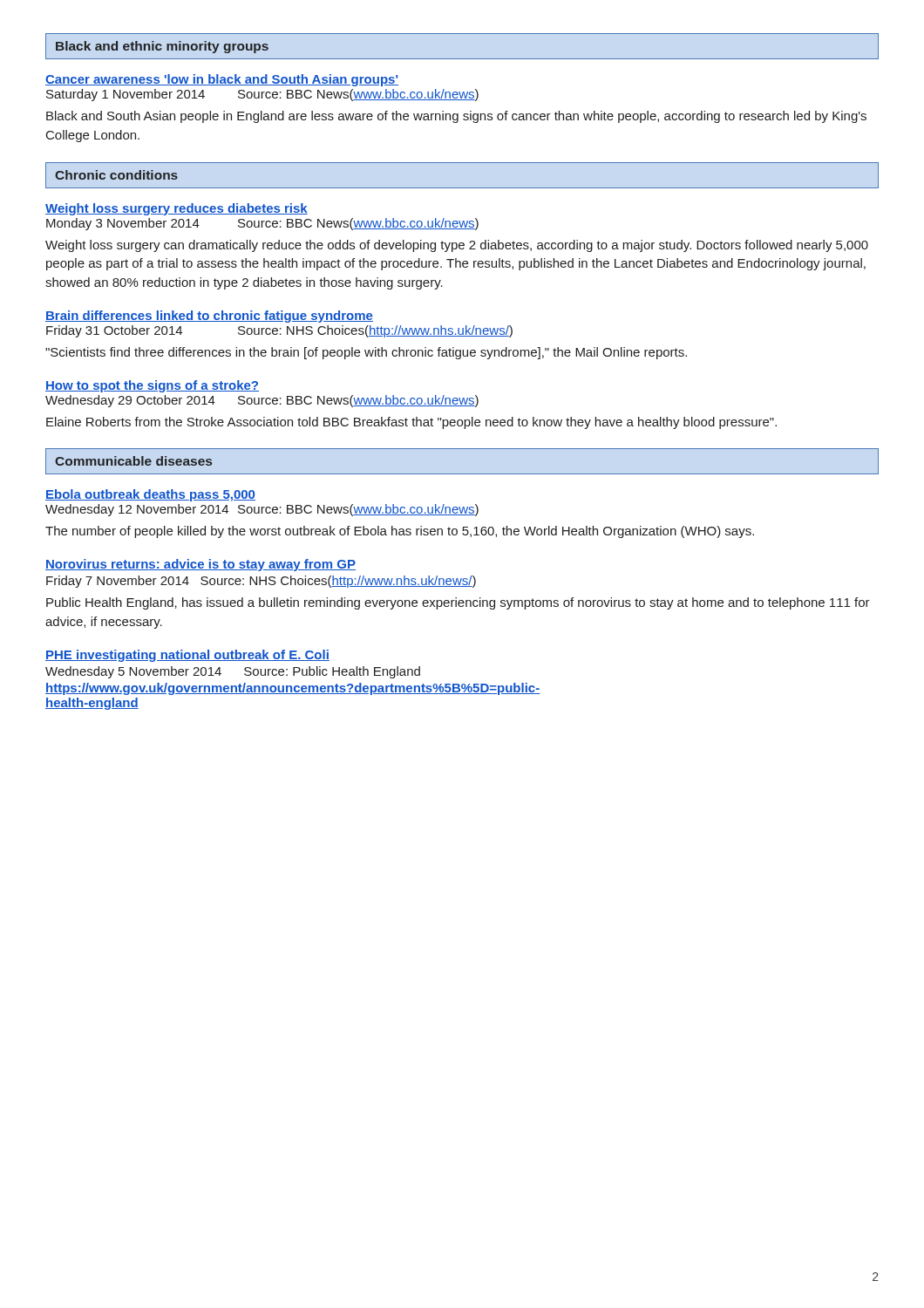The image size is (924, 1308).
Task: Select the region starting "Elaine Roberts from"
Action: 412,421
